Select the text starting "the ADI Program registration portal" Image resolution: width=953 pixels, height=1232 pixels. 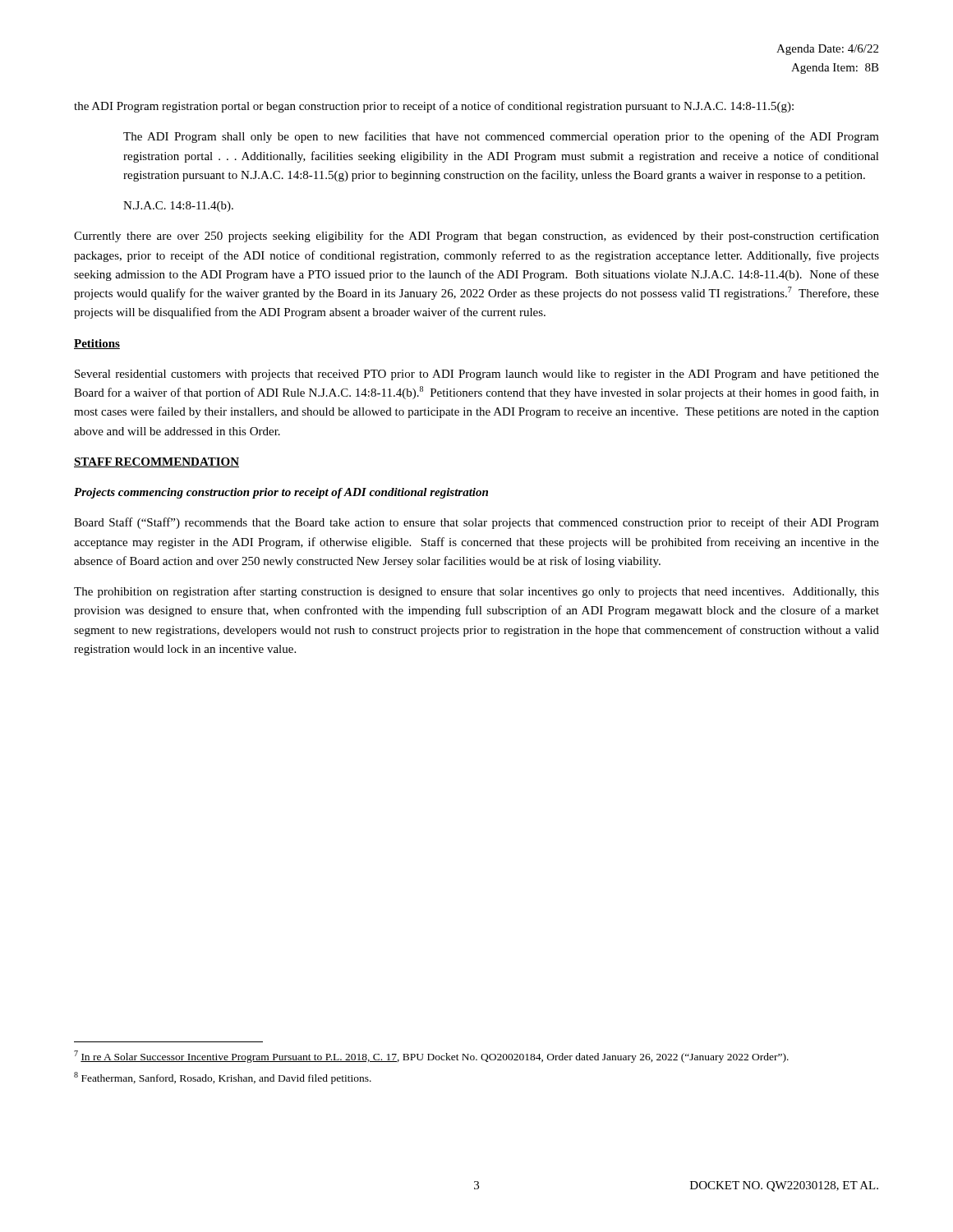pyautogui.click(x=476, y=107)
